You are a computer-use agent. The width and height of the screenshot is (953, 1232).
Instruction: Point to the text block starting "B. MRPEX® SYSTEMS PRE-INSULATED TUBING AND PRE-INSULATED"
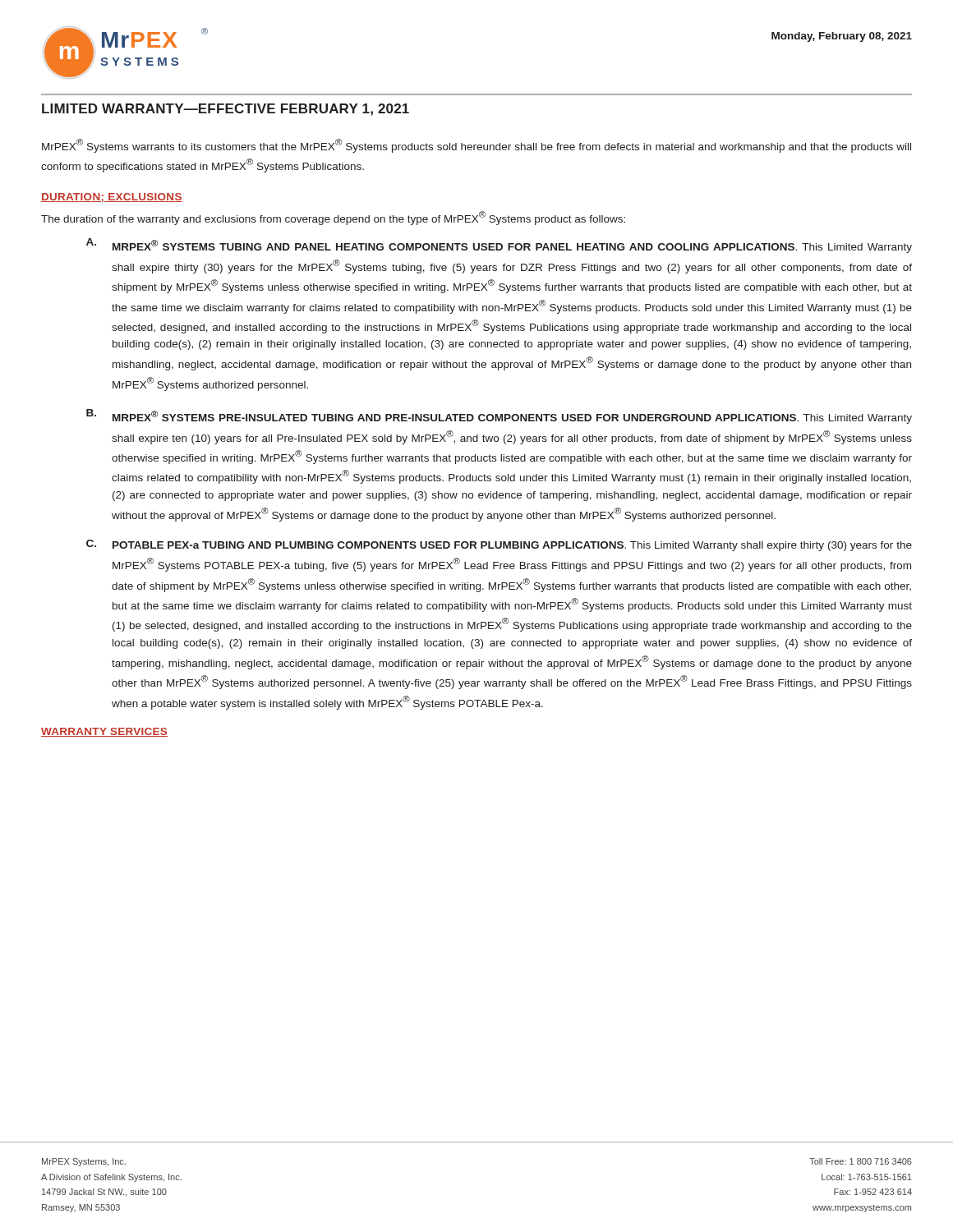tap(476, 465)
